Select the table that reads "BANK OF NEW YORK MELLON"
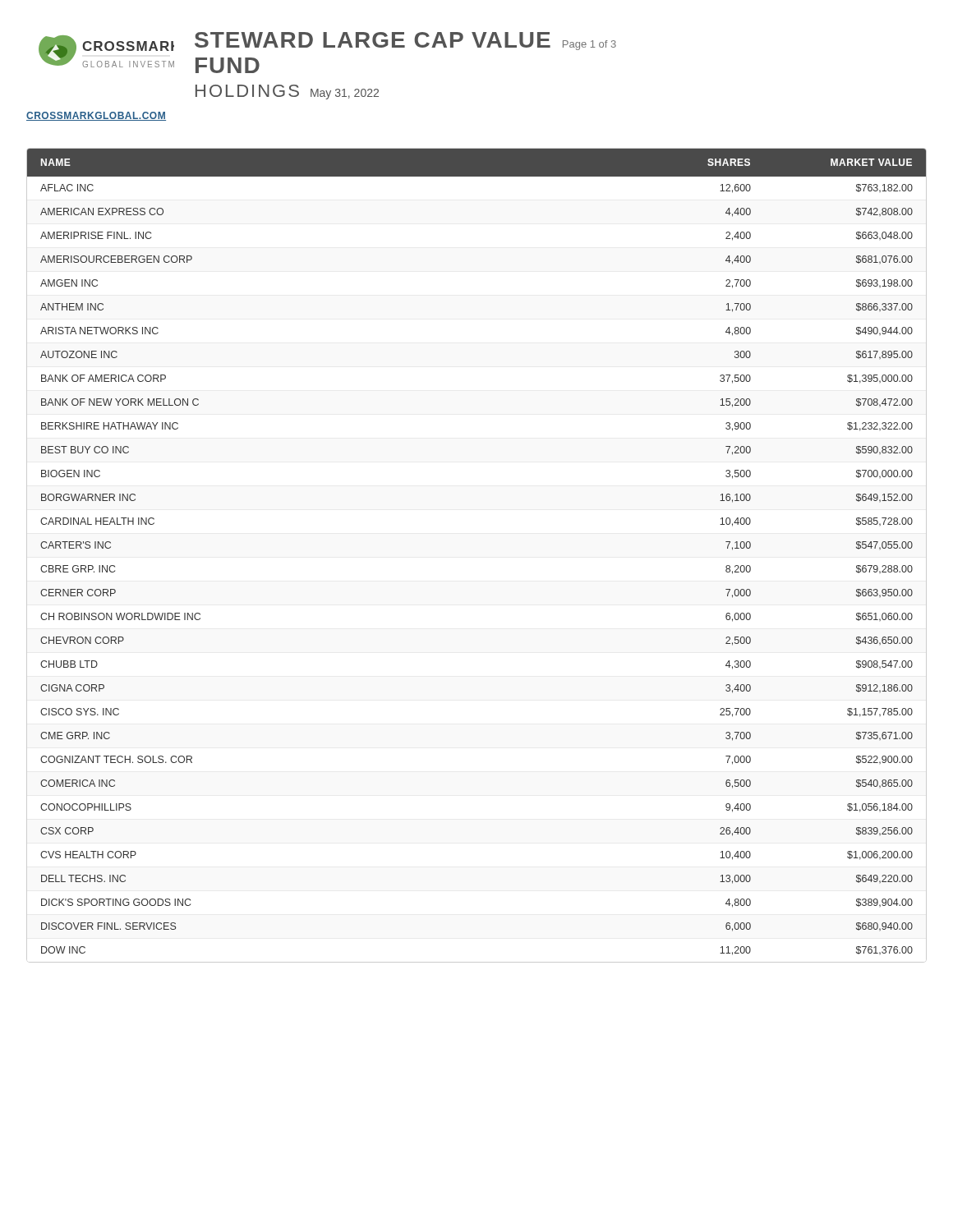Viewport: 953px width, 1232px height. coord(476,555)
